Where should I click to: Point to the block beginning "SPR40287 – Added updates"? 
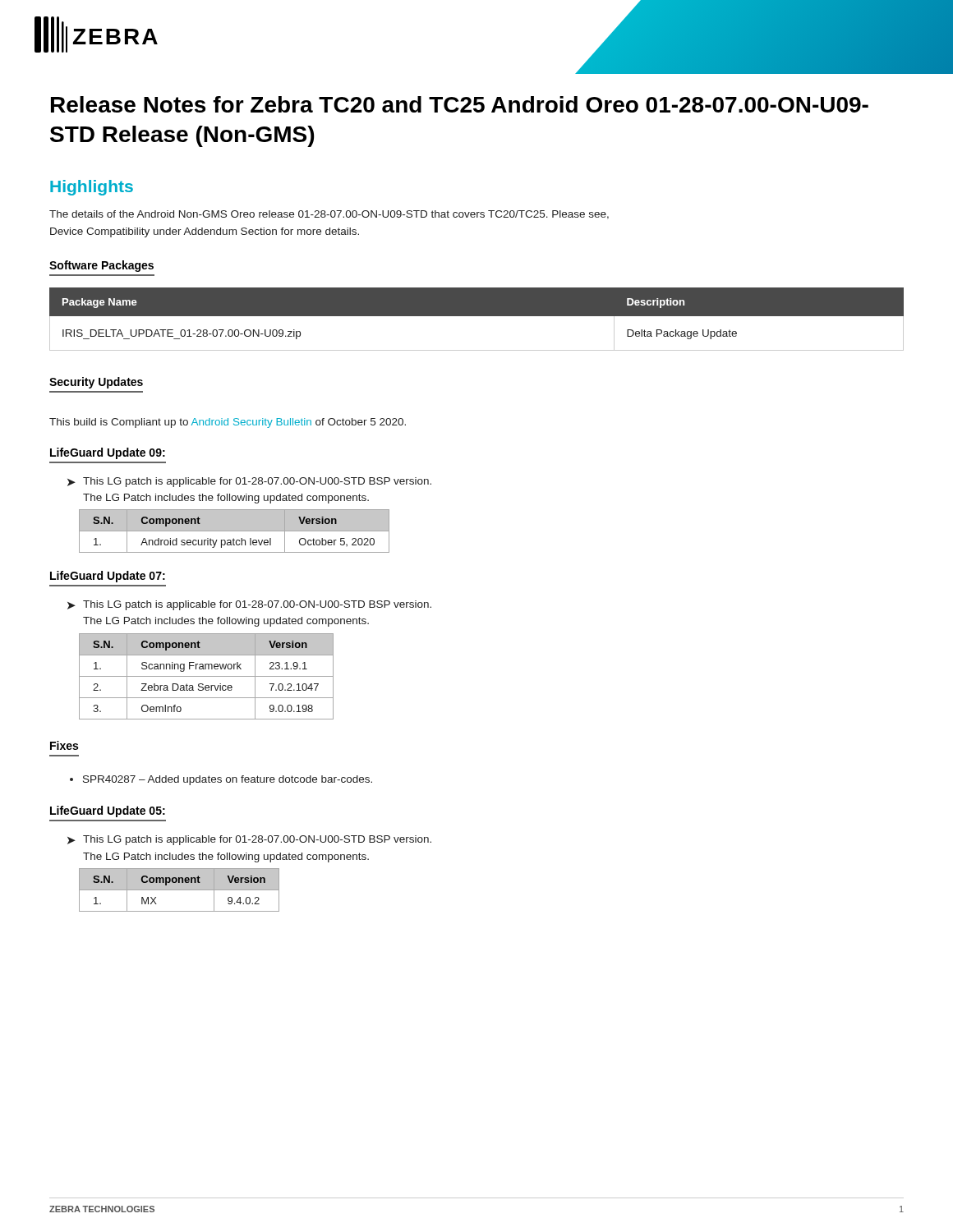click(x=228, y=779)
